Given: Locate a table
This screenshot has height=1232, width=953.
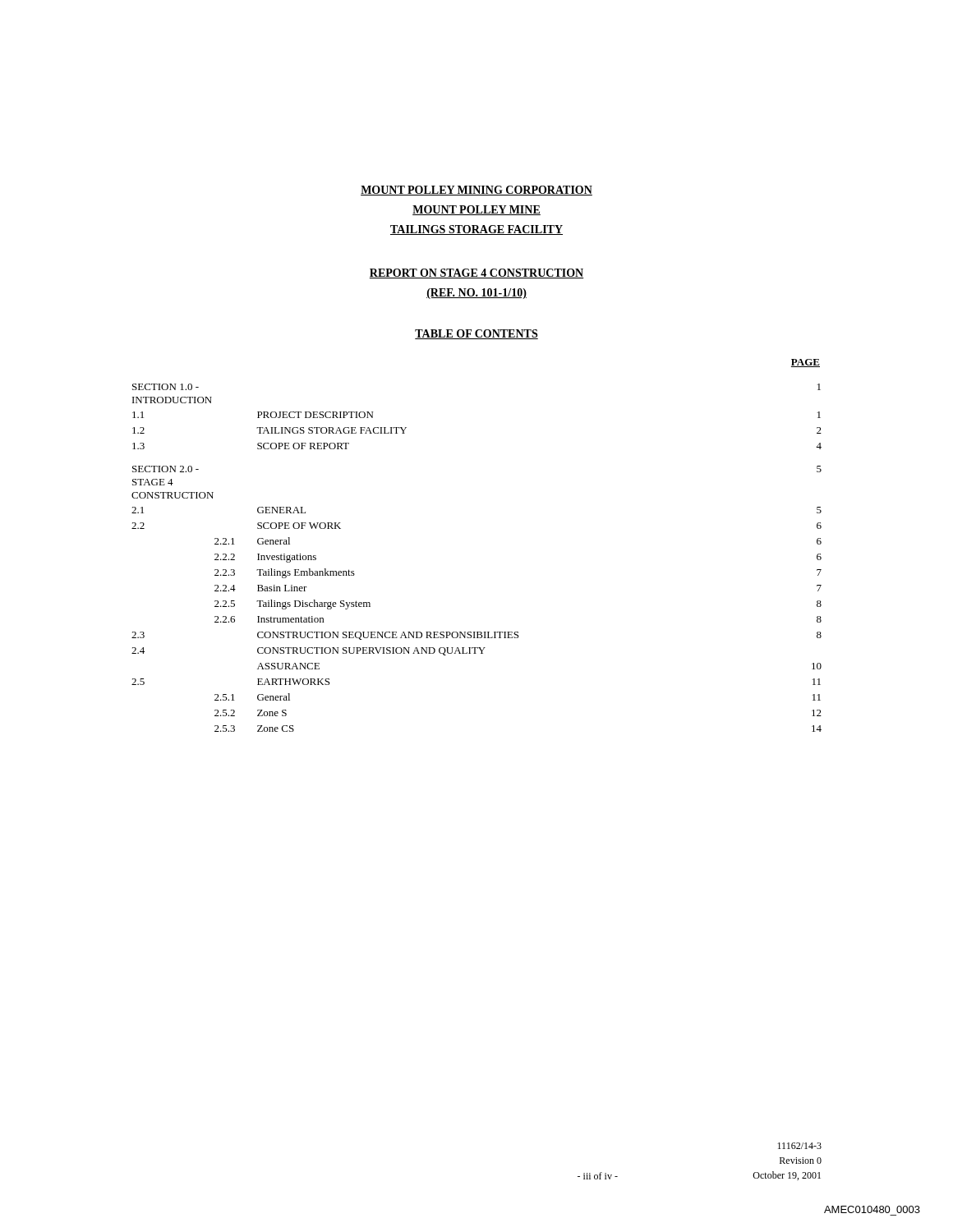Looking at the screenshot, I should coord(476,554).
